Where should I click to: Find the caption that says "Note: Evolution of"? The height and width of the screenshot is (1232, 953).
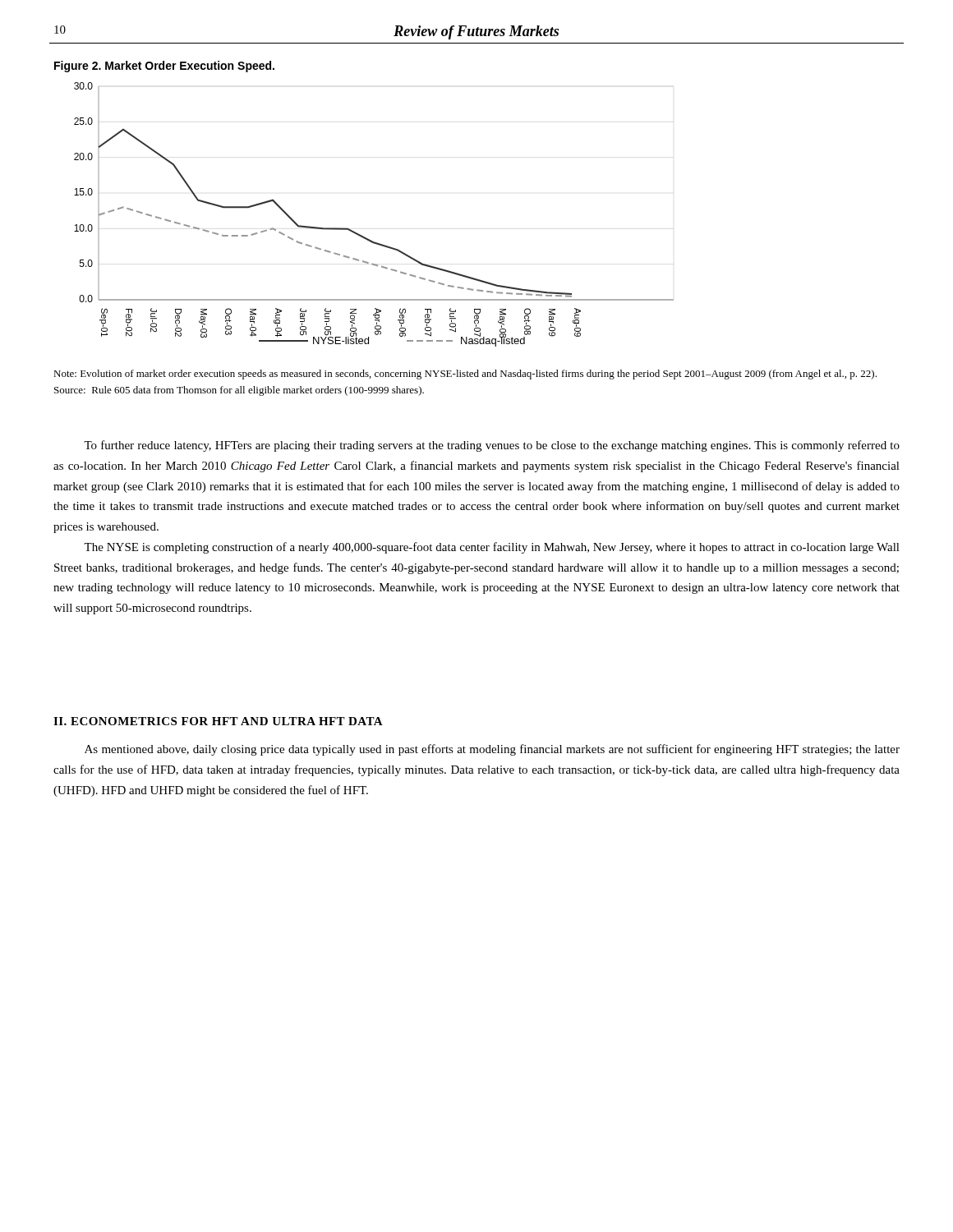[x=465, y=381]
